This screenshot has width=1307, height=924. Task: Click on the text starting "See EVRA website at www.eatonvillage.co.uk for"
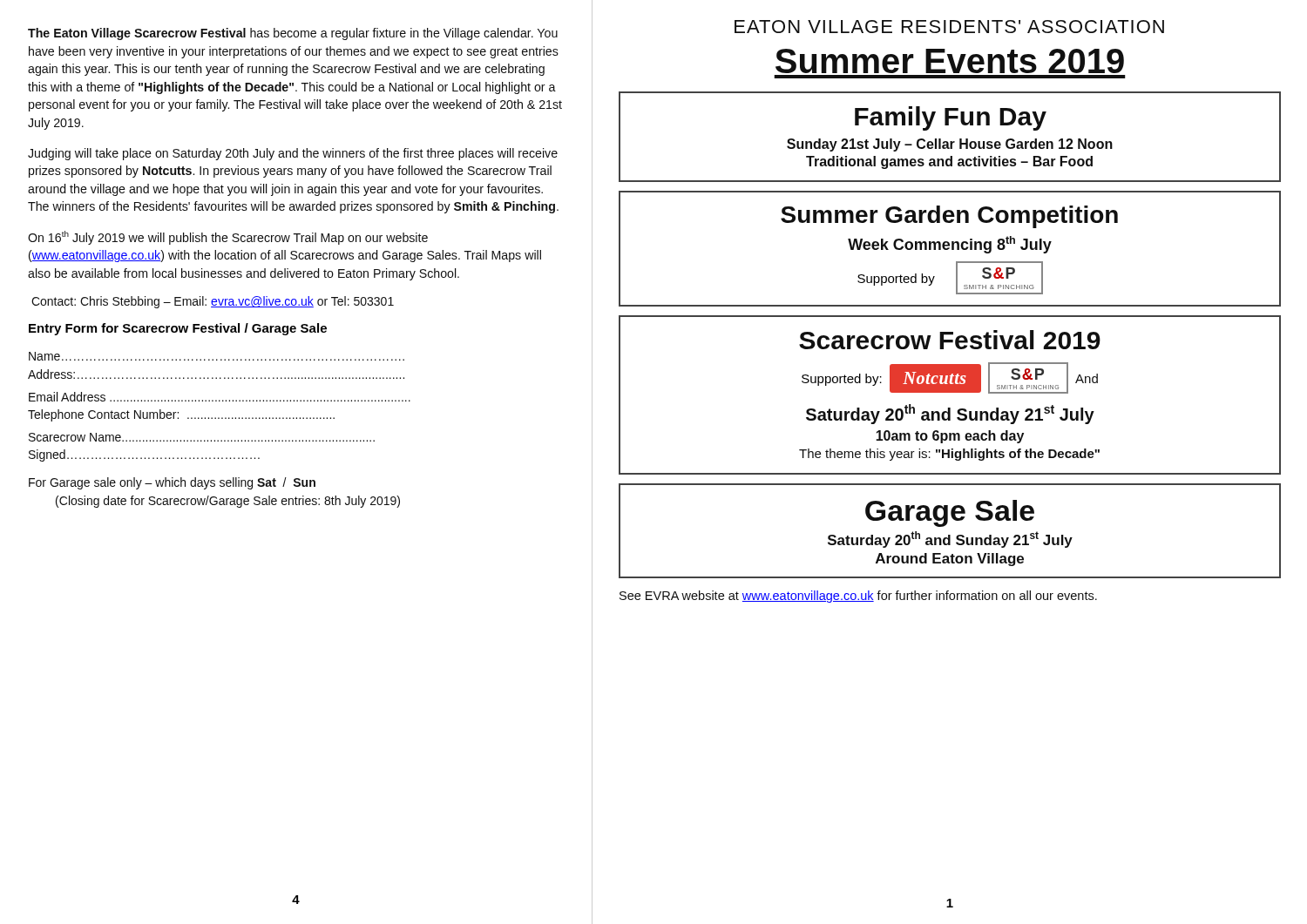858,596
